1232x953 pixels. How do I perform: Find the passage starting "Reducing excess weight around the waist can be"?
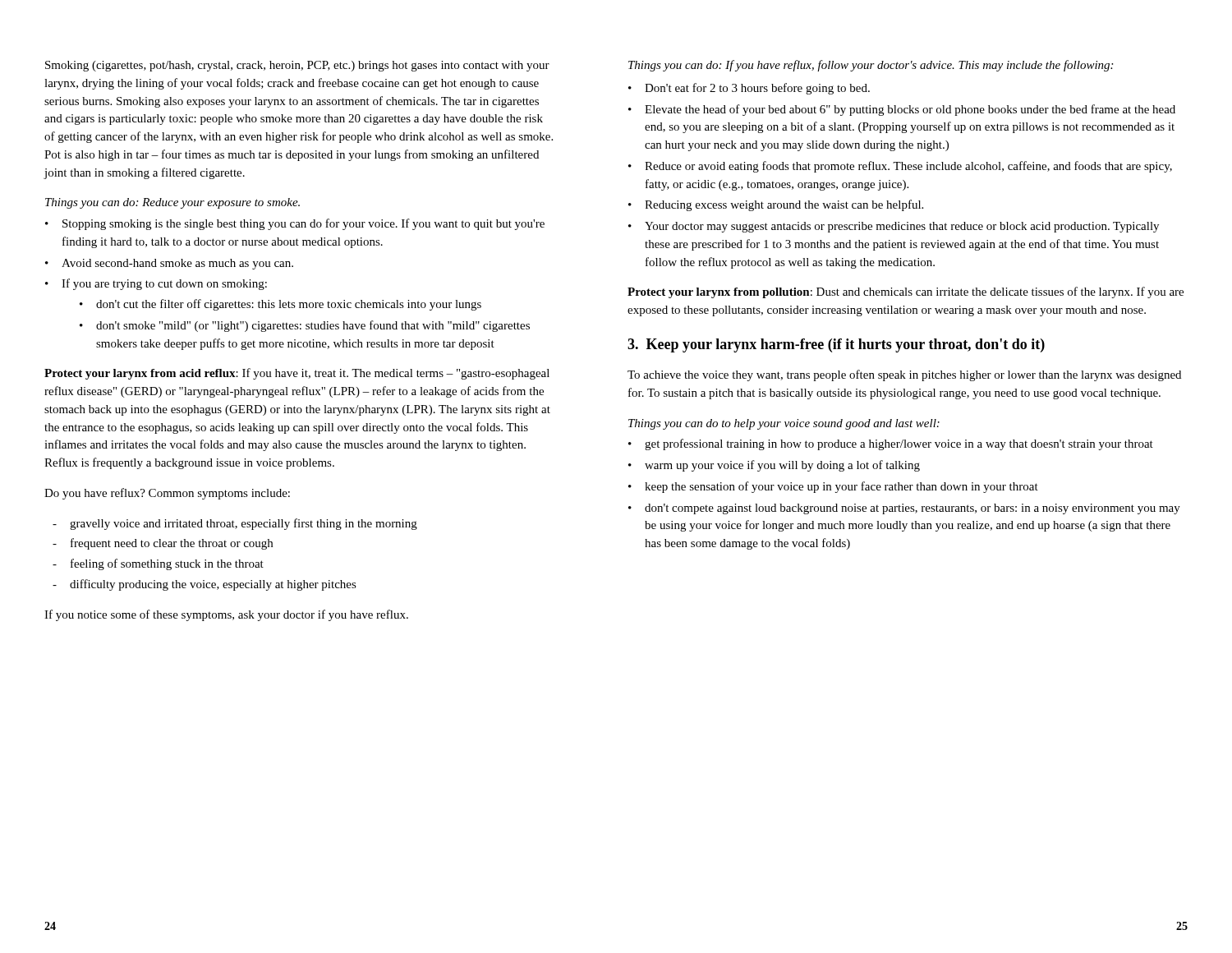[784, 205]
